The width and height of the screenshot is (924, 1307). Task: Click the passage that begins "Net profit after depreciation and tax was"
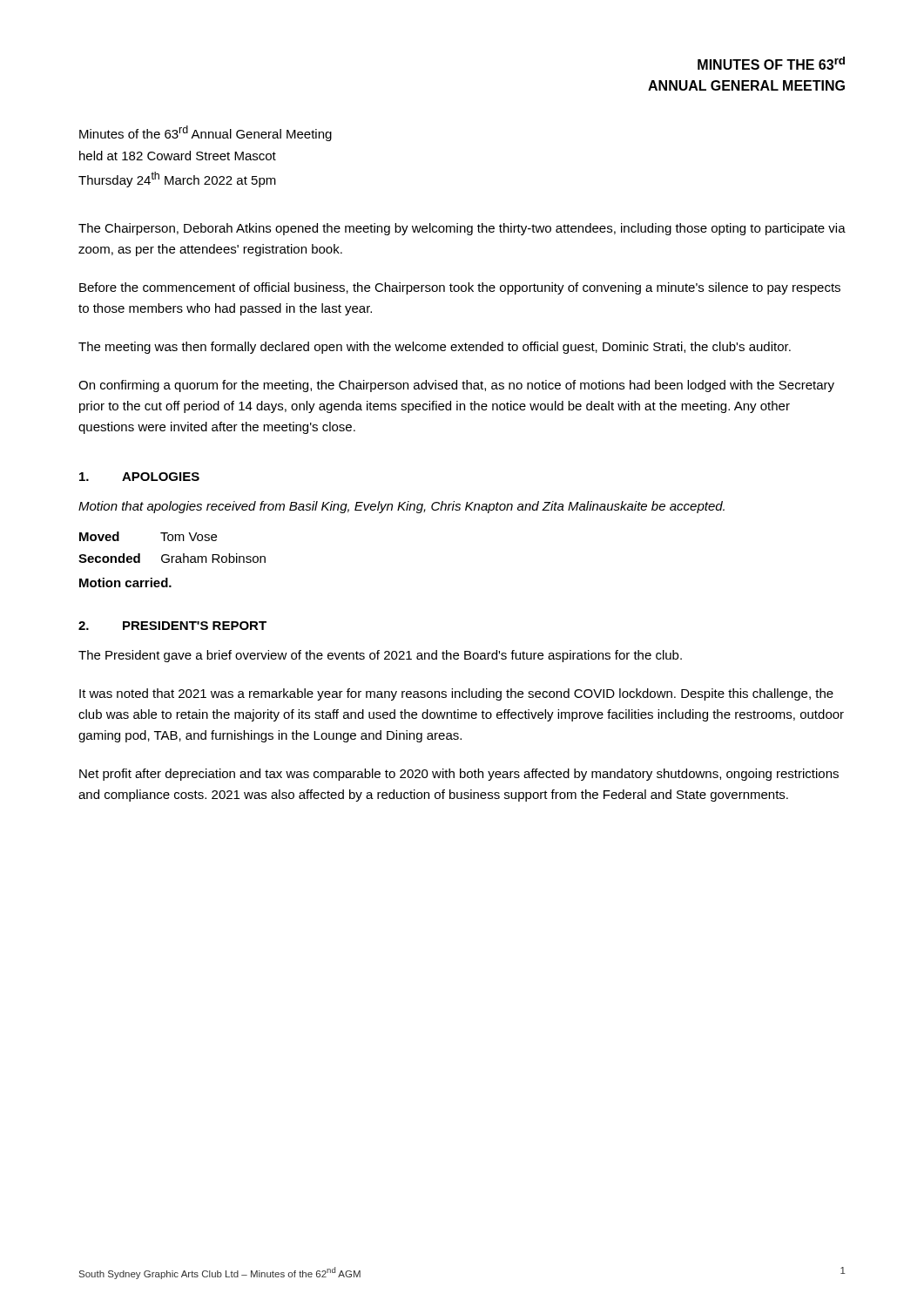click(x=459, y=783)
